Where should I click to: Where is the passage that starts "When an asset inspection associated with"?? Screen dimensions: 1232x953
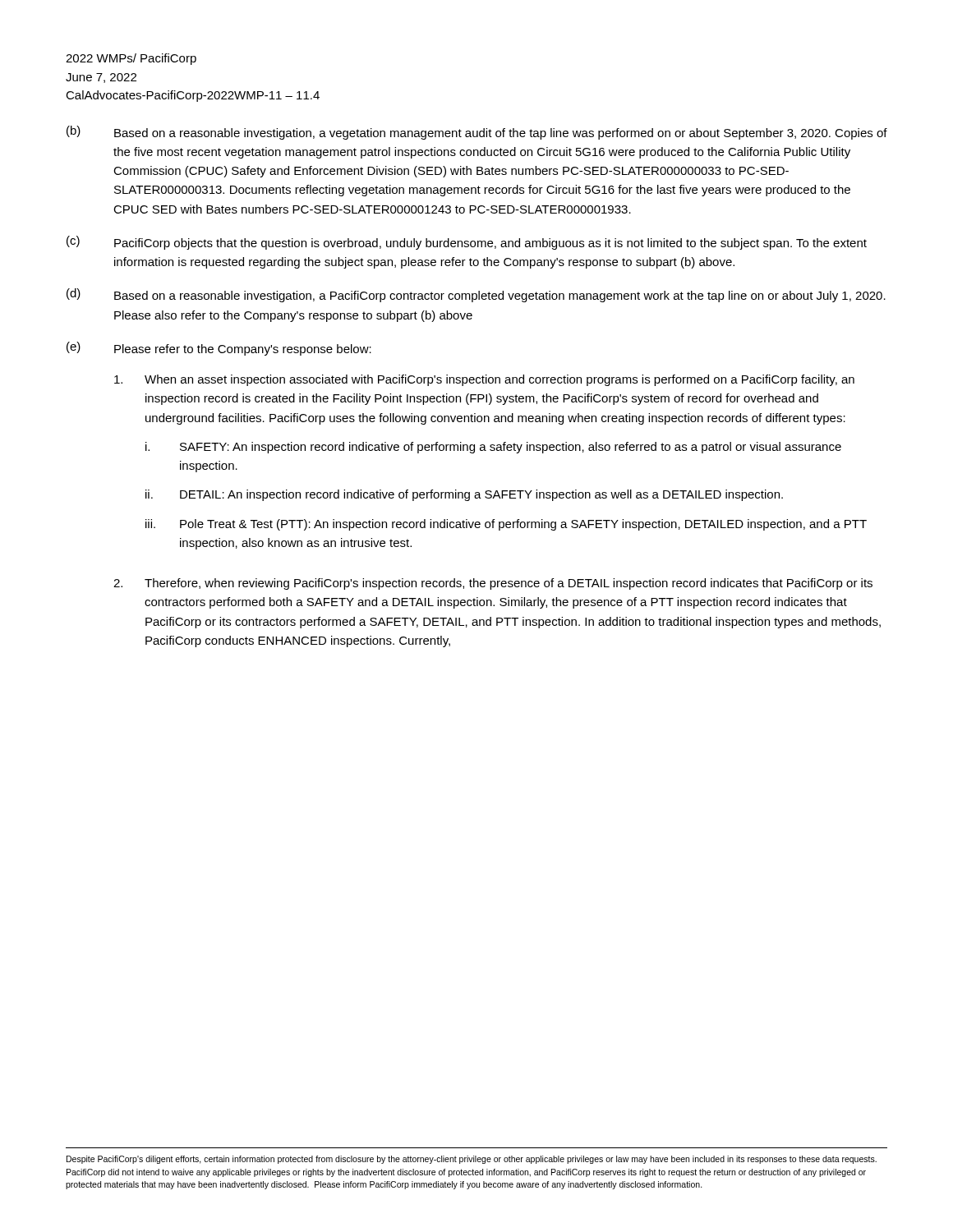point(484,380)
